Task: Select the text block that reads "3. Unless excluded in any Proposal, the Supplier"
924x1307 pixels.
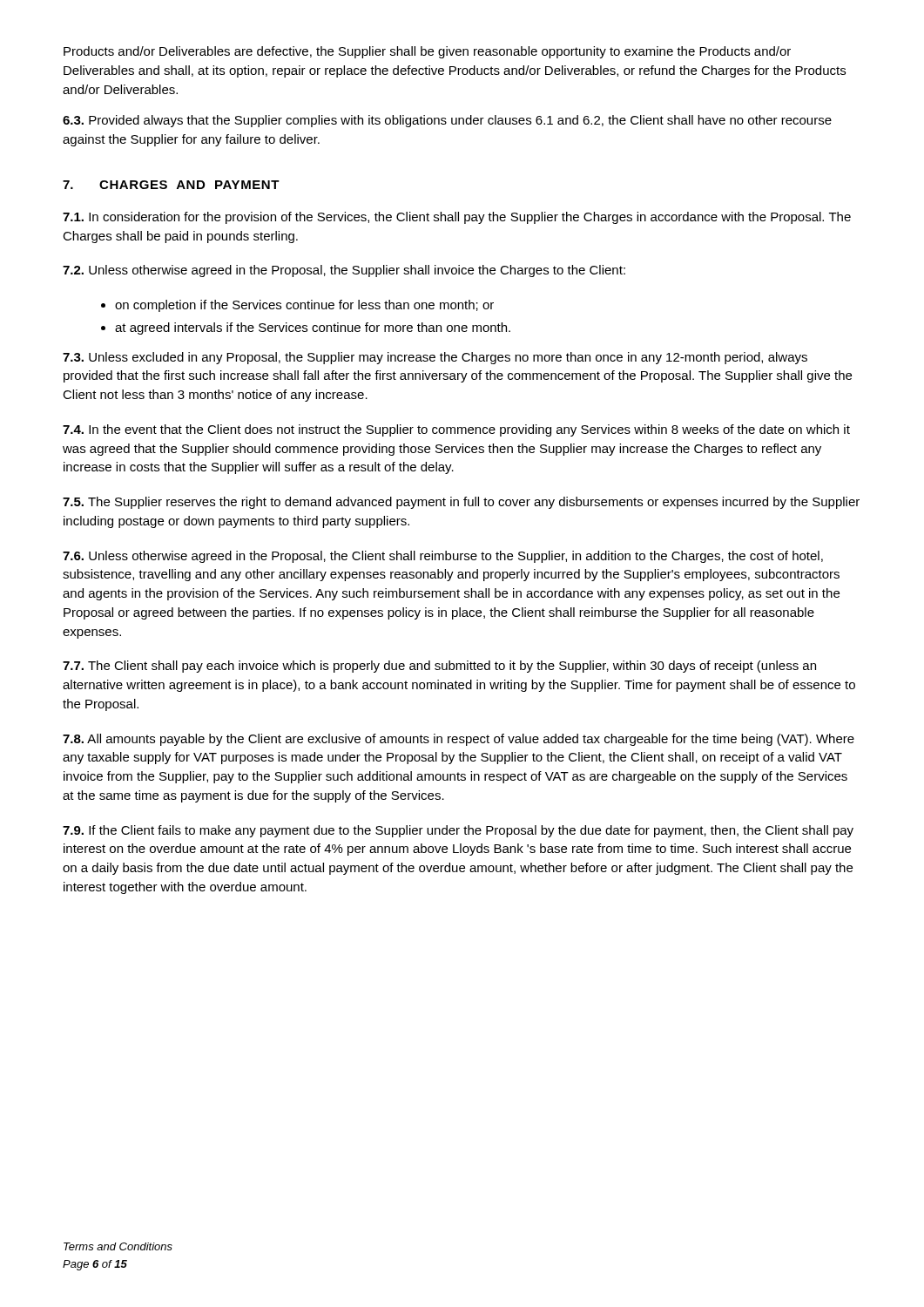Action: (x=462, y=376)
